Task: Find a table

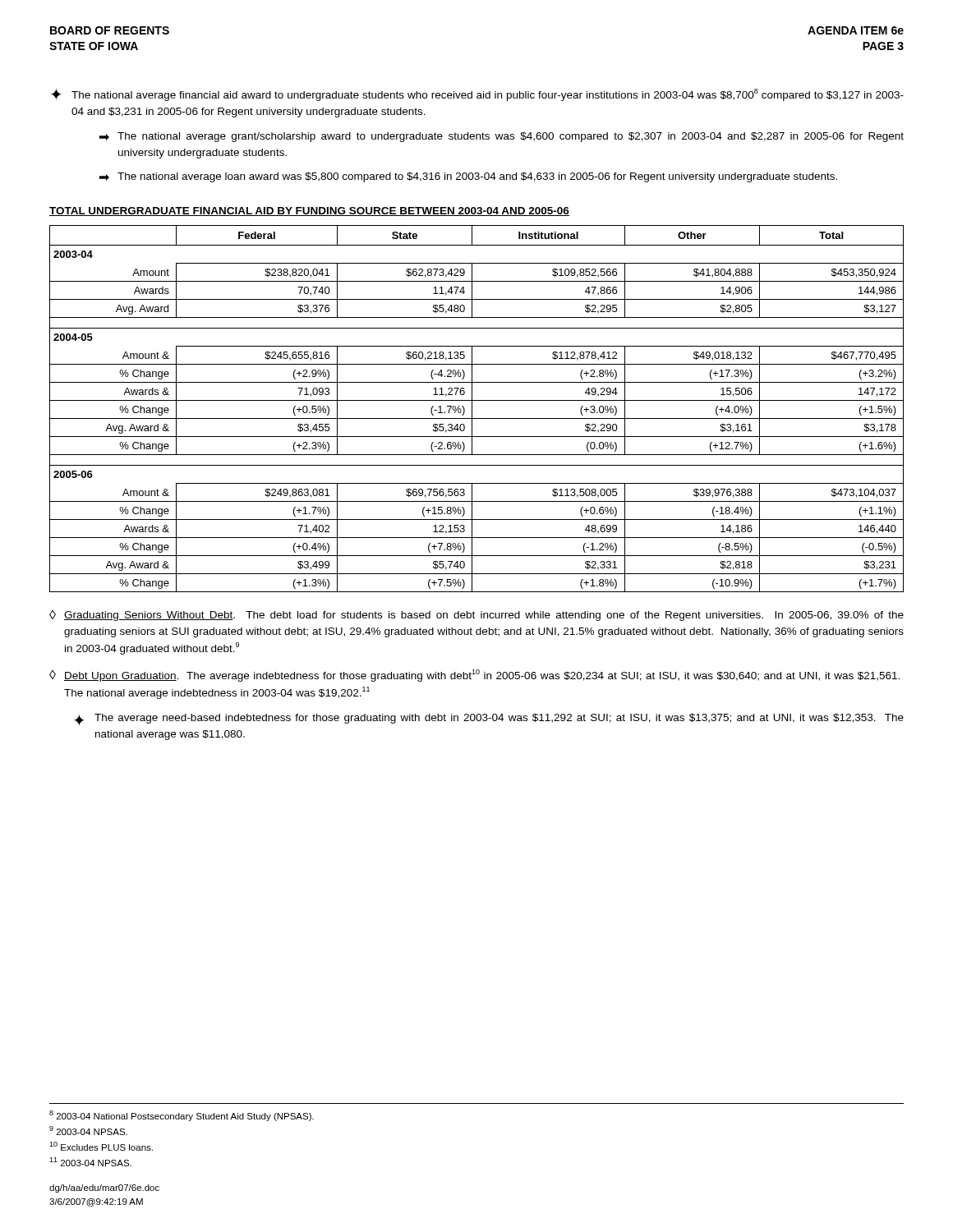Action: tap(476, 408)
